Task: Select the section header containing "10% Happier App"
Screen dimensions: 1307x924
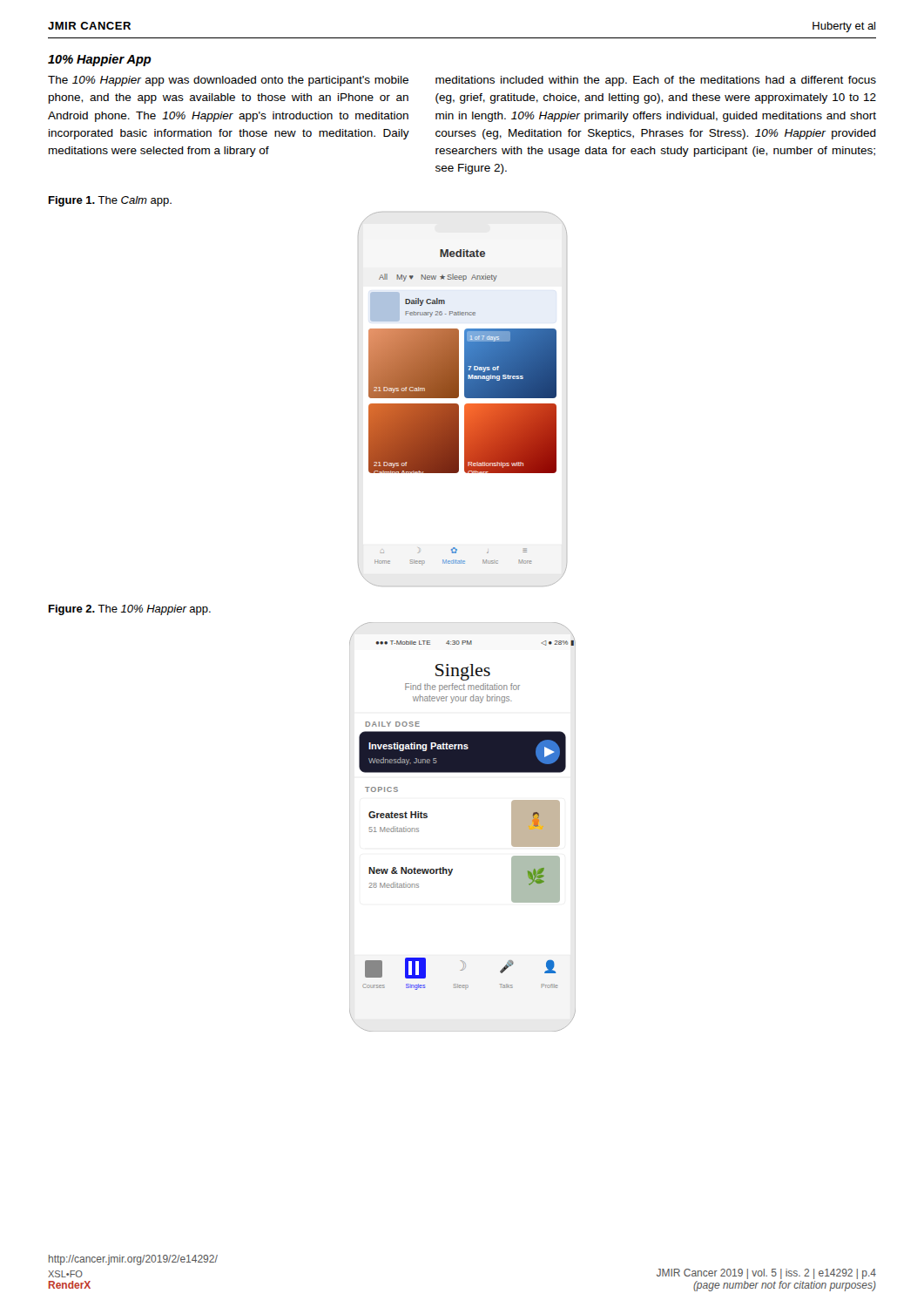Action: (100, 59)
